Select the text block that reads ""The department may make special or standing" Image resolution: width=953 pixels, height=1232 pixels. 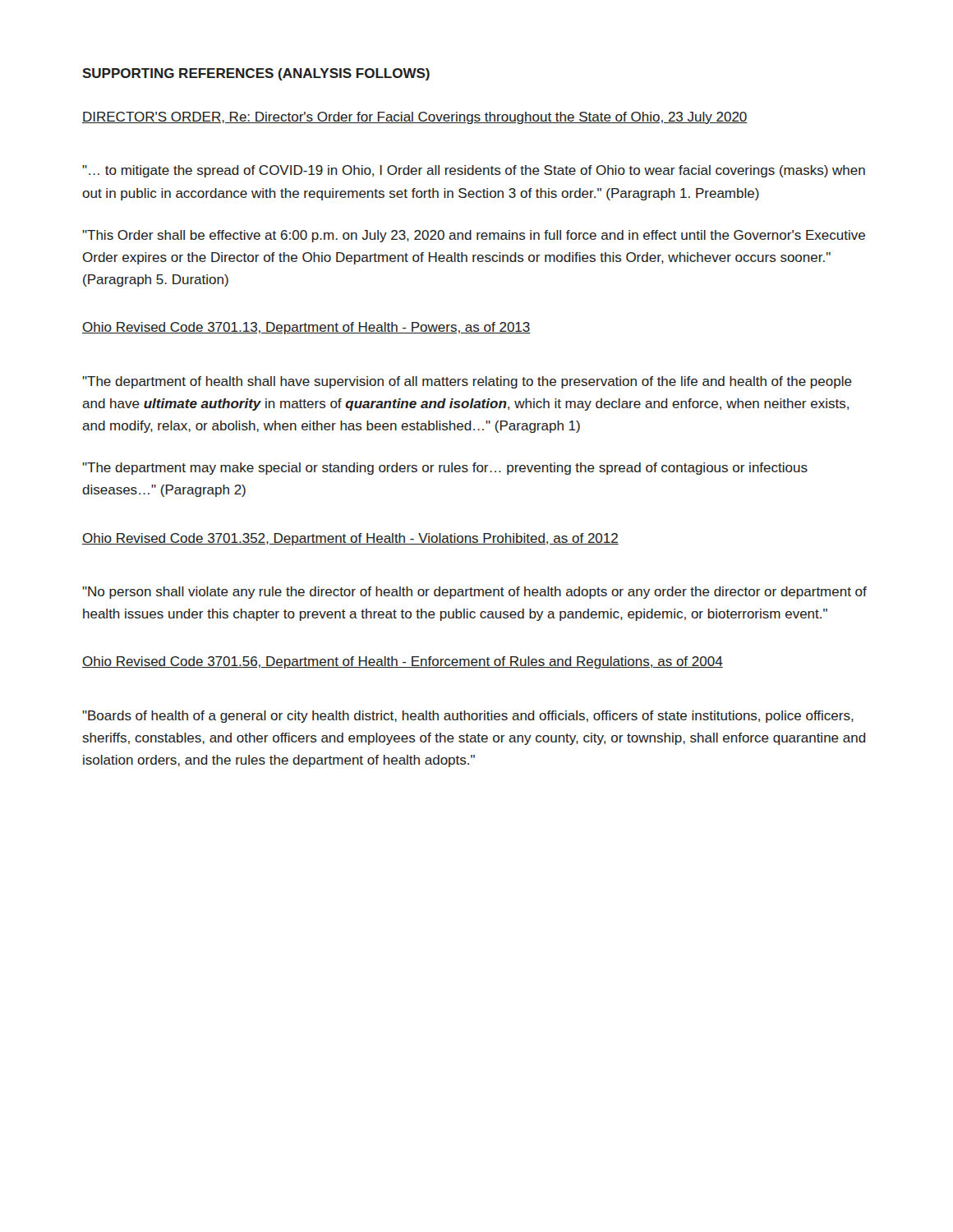(445, 479)
